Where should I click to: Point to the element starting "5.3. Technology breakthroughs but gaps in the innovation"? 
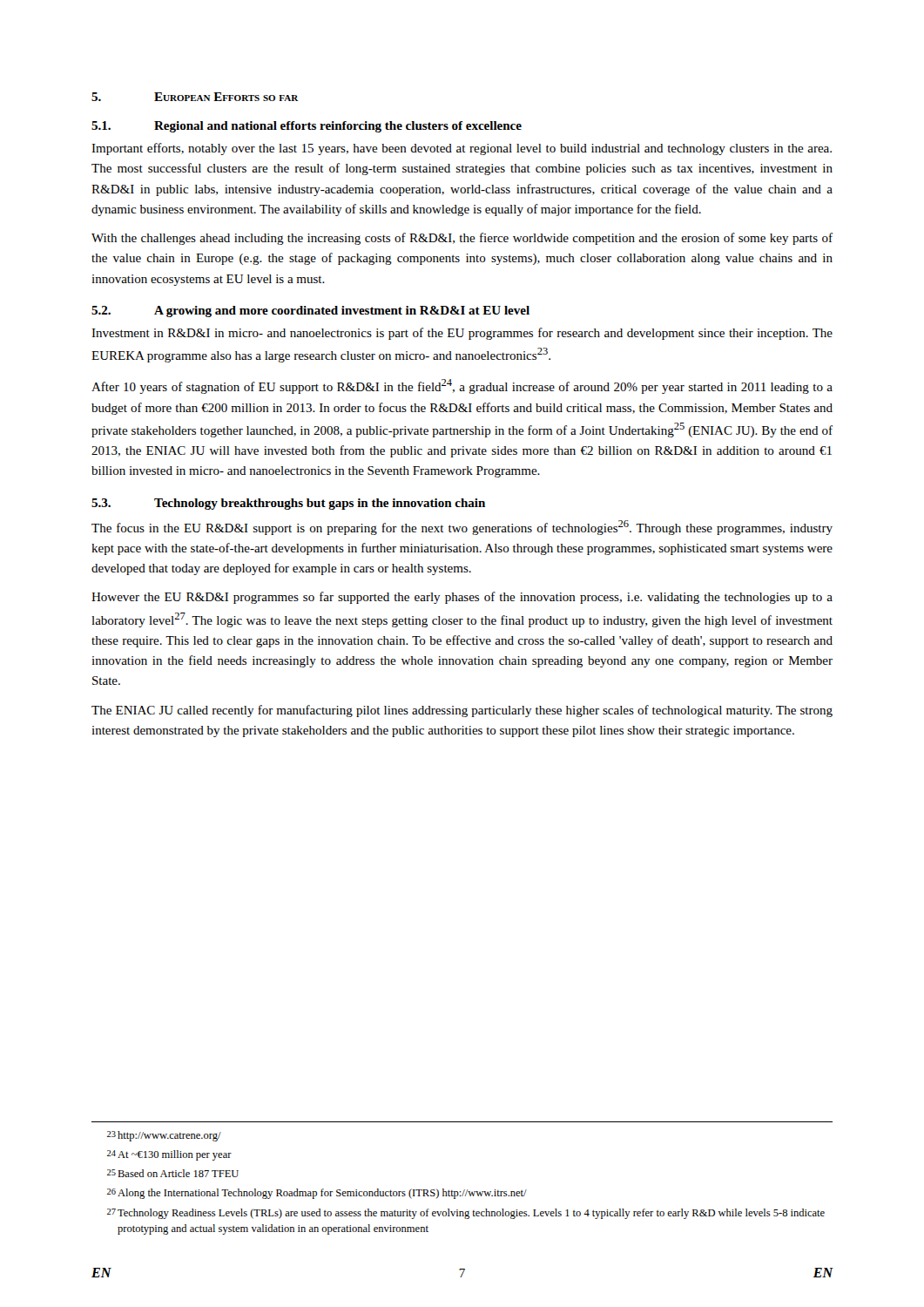click(x=288, y=503)
